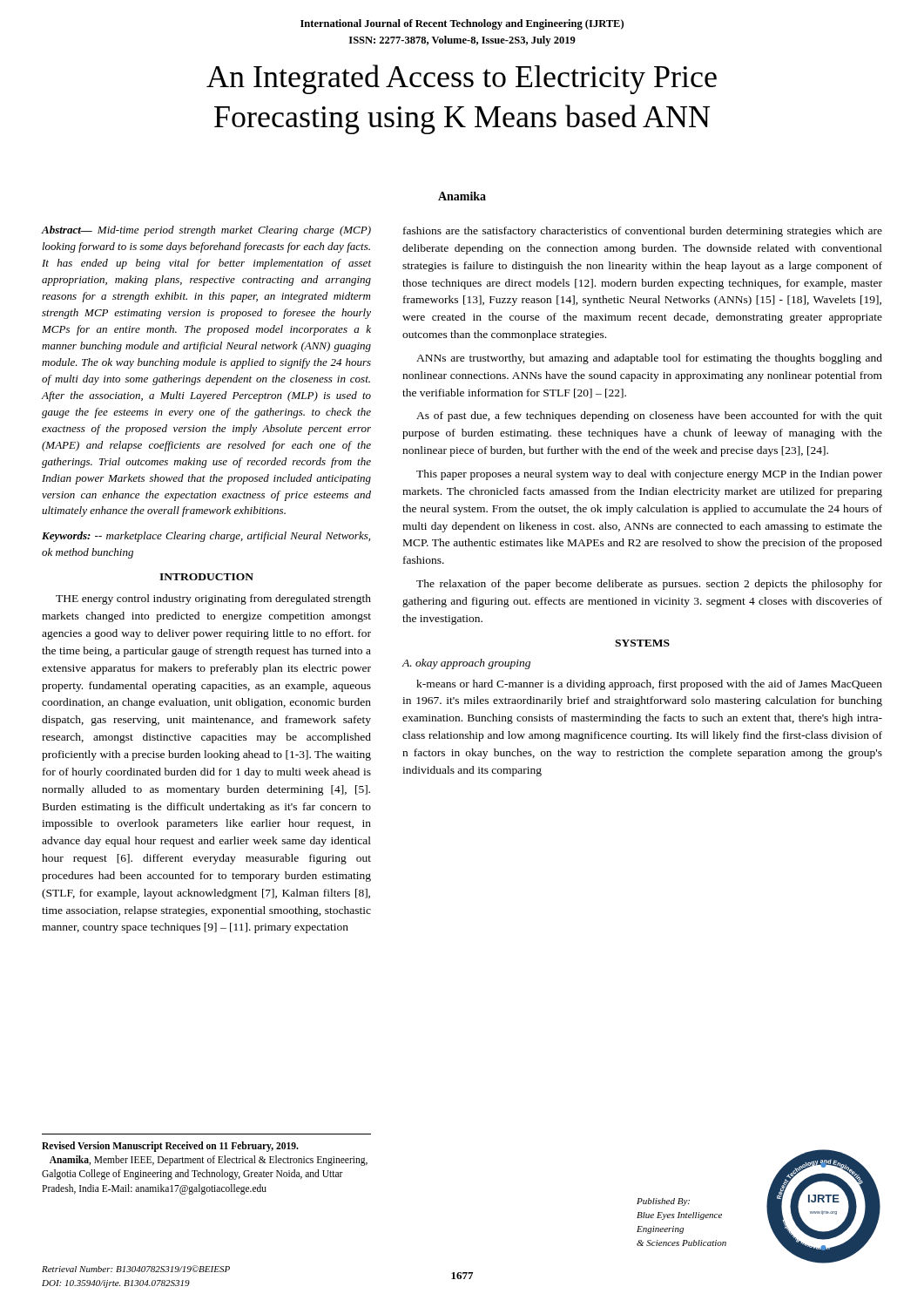Navigate to the region starting "THE energy control industry originating from"
The image size is (924, 1307).
point(206,763)
